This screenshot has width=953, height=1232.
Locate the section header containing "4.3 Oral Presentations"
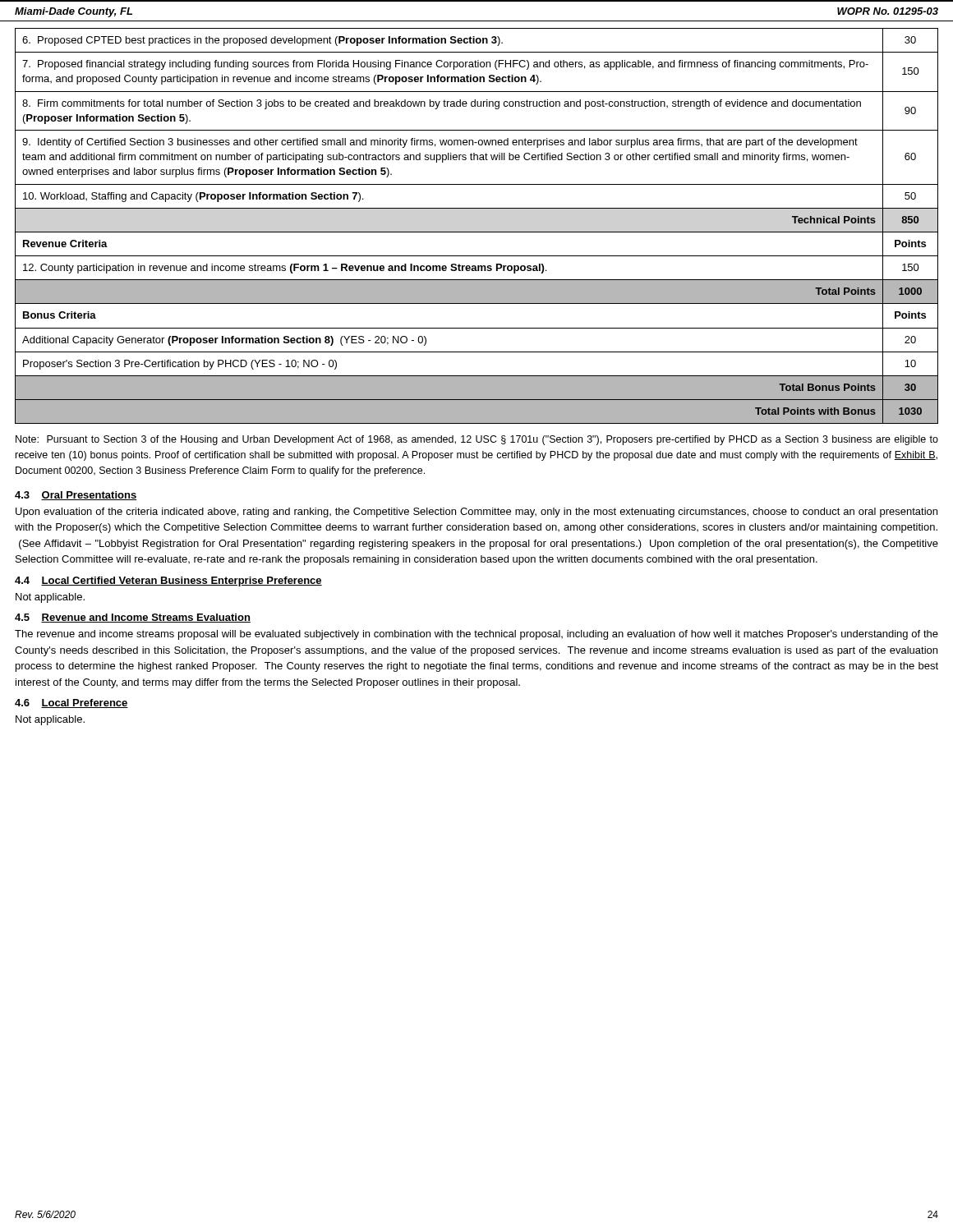pyautogui.click(x=76, y=495)
